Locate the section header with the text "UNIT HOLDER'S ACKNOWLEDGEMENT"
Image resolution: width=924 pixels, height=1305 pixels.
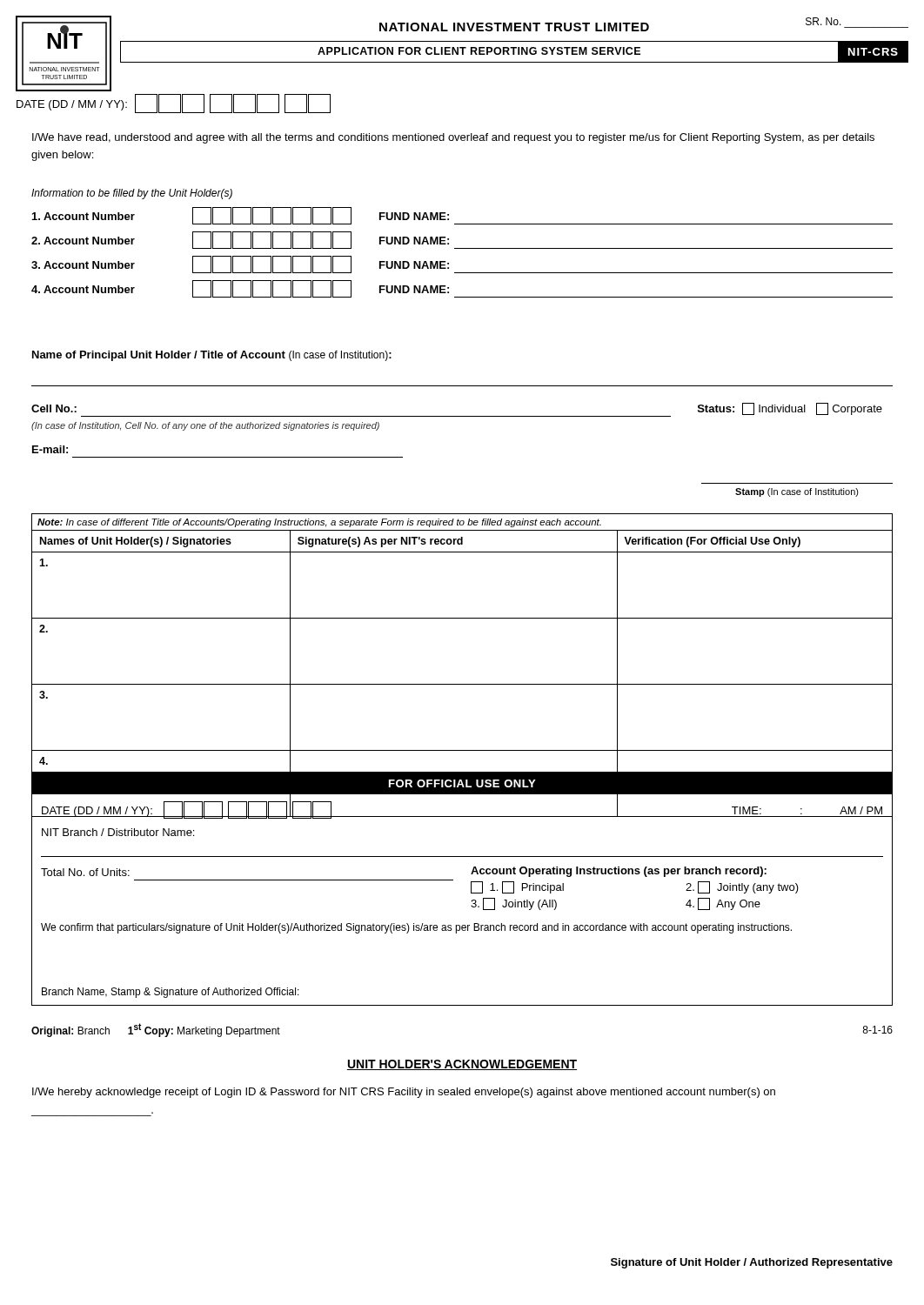click(462, 1064)
